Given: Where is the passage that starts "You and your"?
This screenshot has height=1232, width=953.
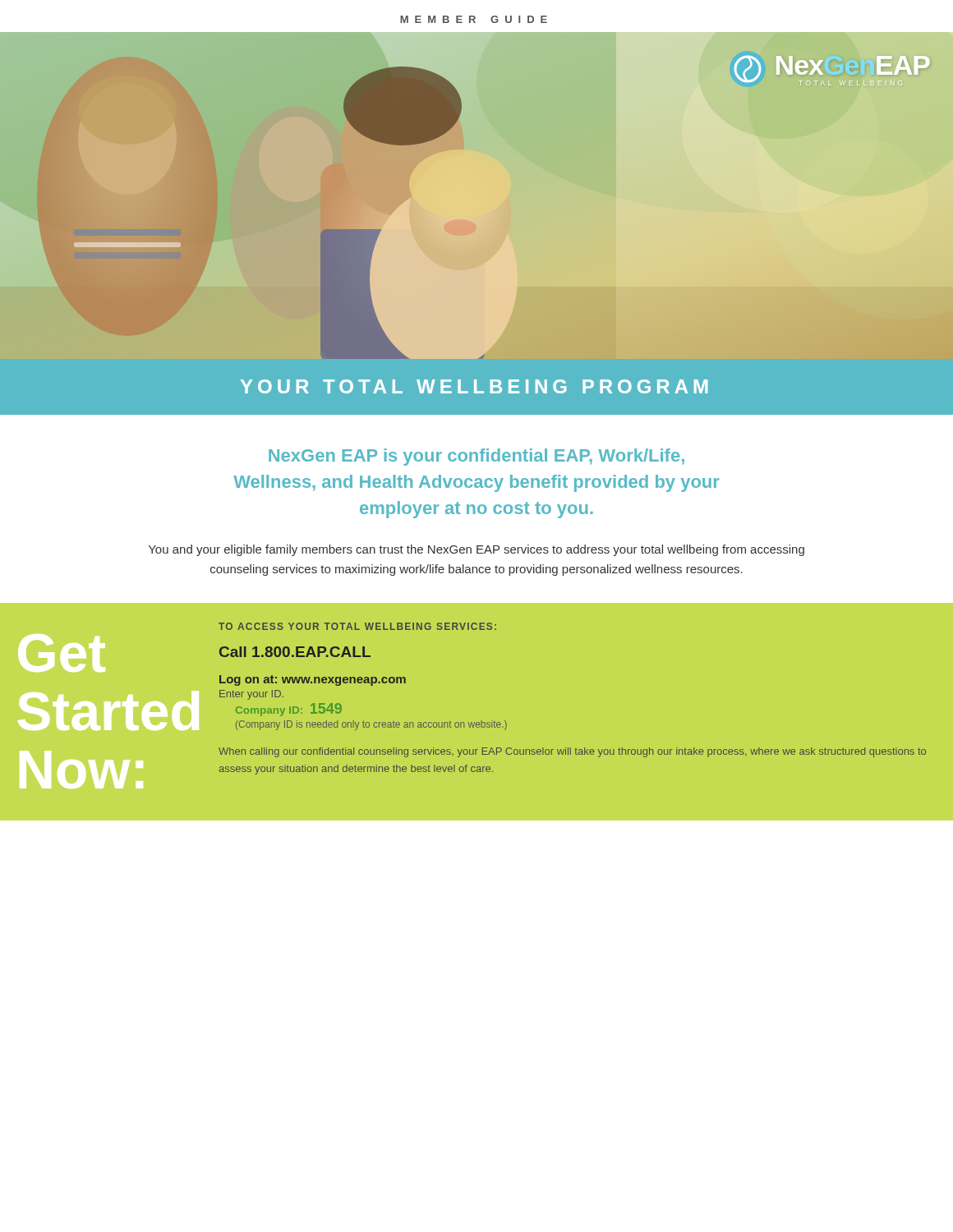Looking at the screenshot, I should (476, 559).
